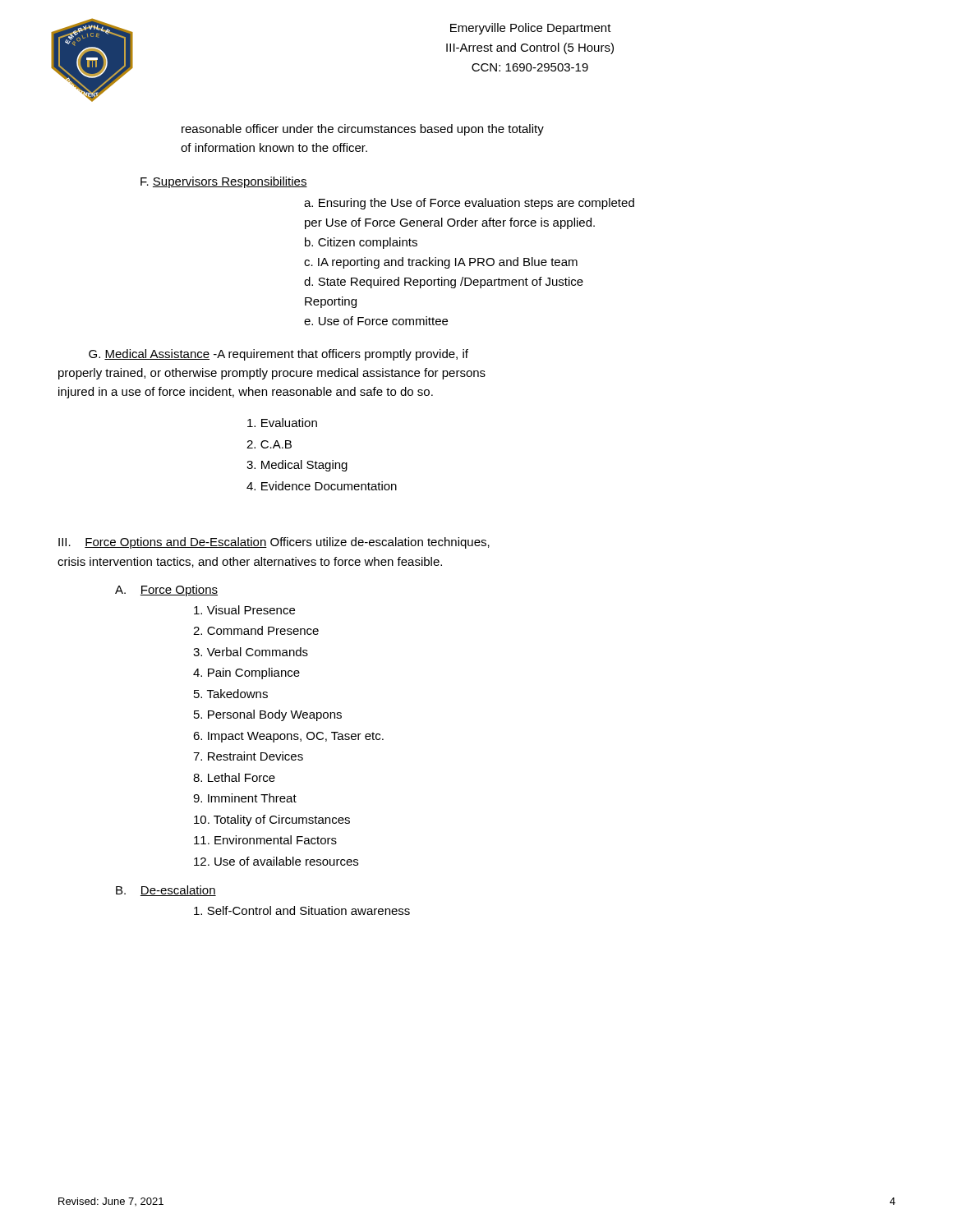Select the block starting "12. Use of available resources"
The image size is (953, 1232).
[x=276, y=861]
